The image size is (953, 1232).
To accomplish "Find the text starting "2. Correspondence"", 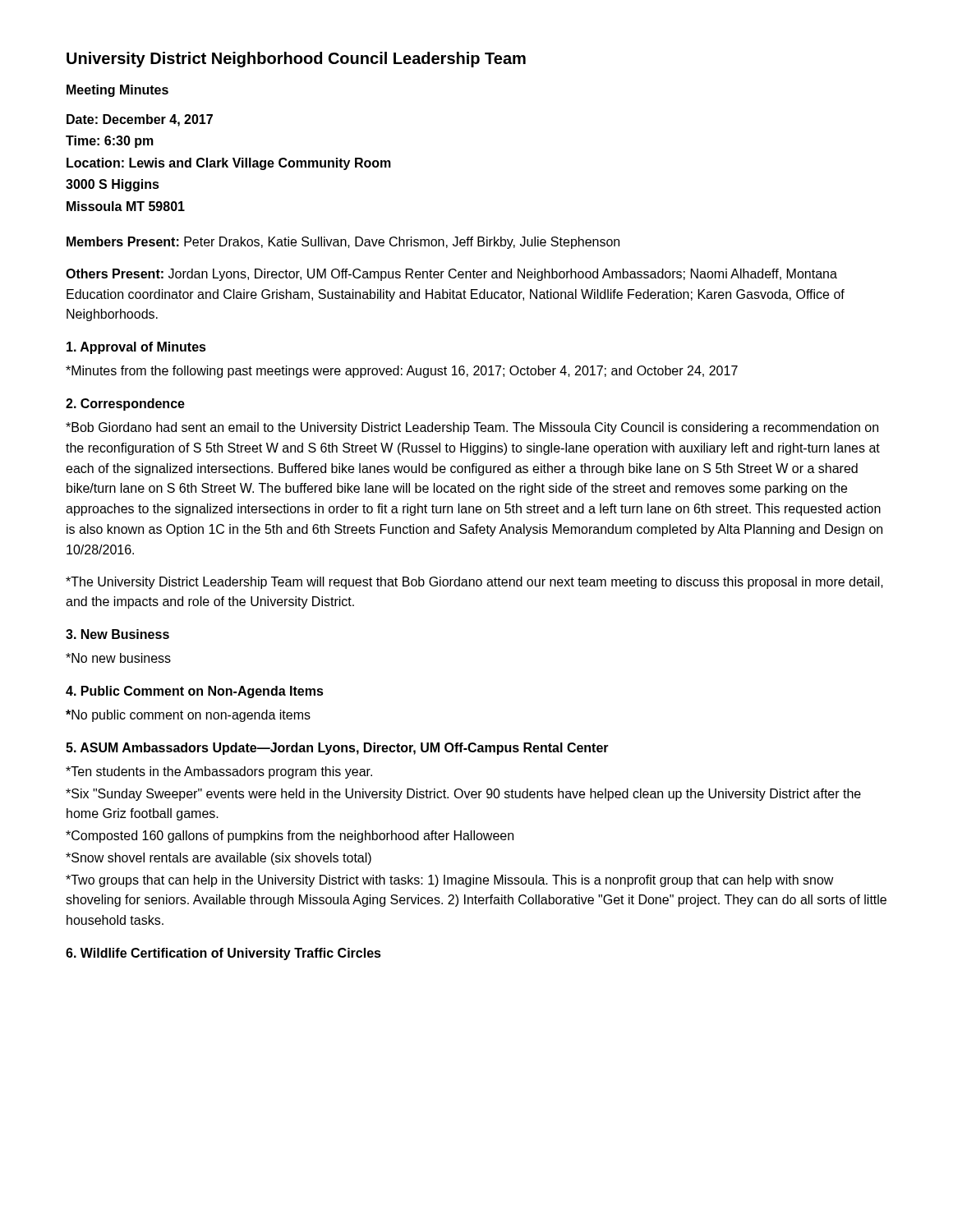I will coord(125,404).
